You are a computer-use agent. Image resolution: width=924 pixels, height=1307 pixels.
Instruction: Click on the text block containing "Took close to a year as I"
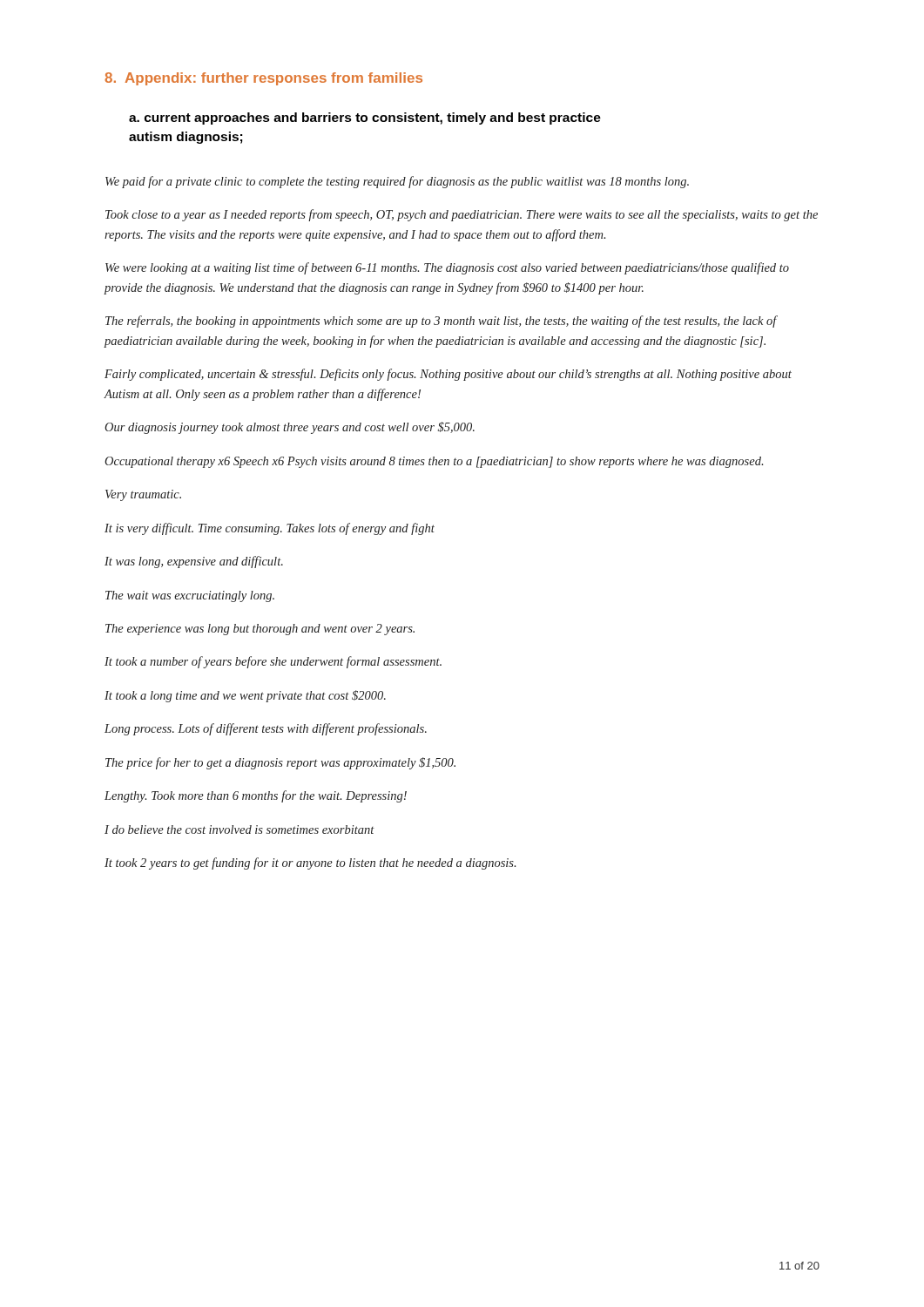coord(461,224)
